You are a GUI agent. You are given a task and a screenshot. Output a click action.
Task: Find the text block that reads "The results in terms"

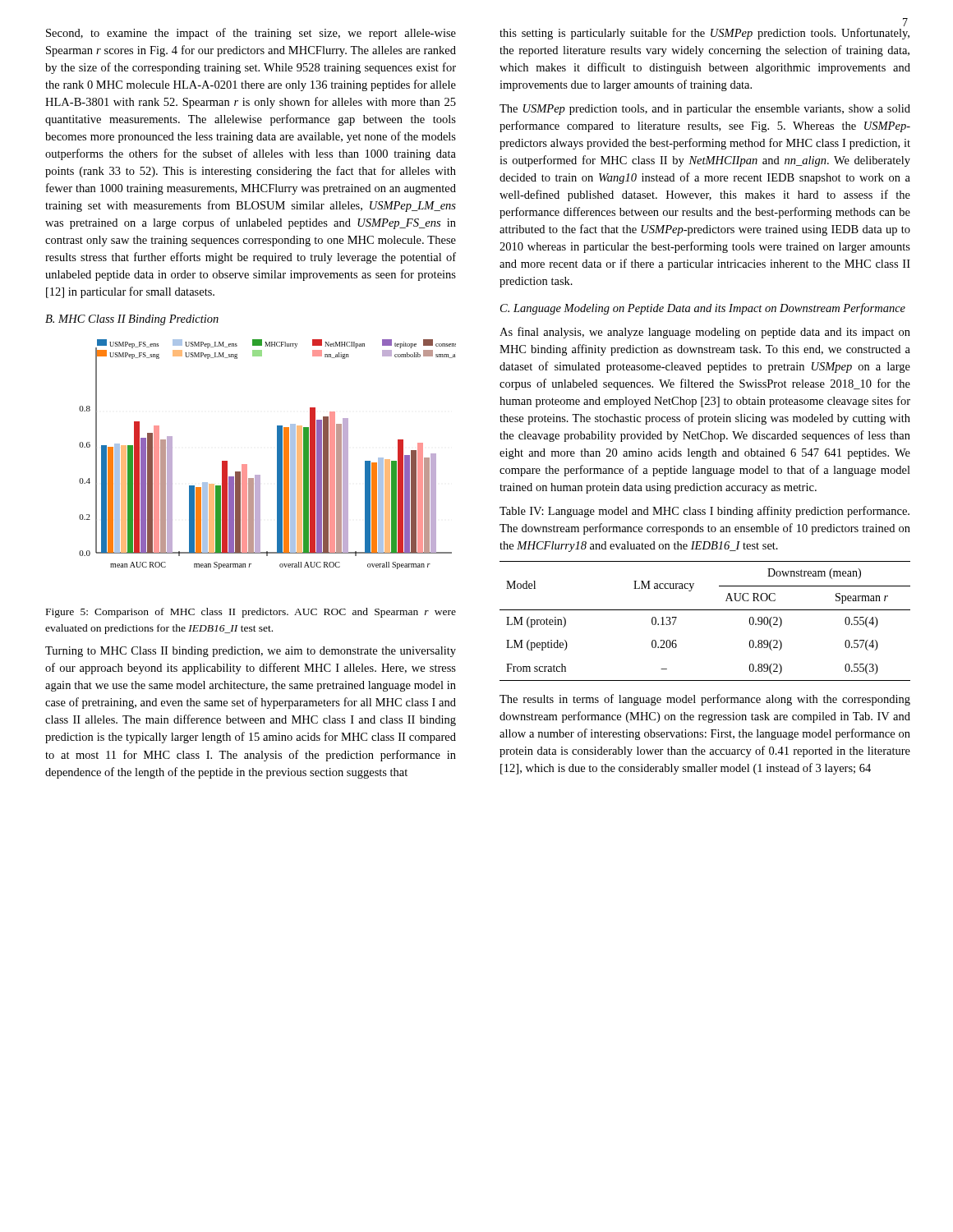[x=705, y=734]
